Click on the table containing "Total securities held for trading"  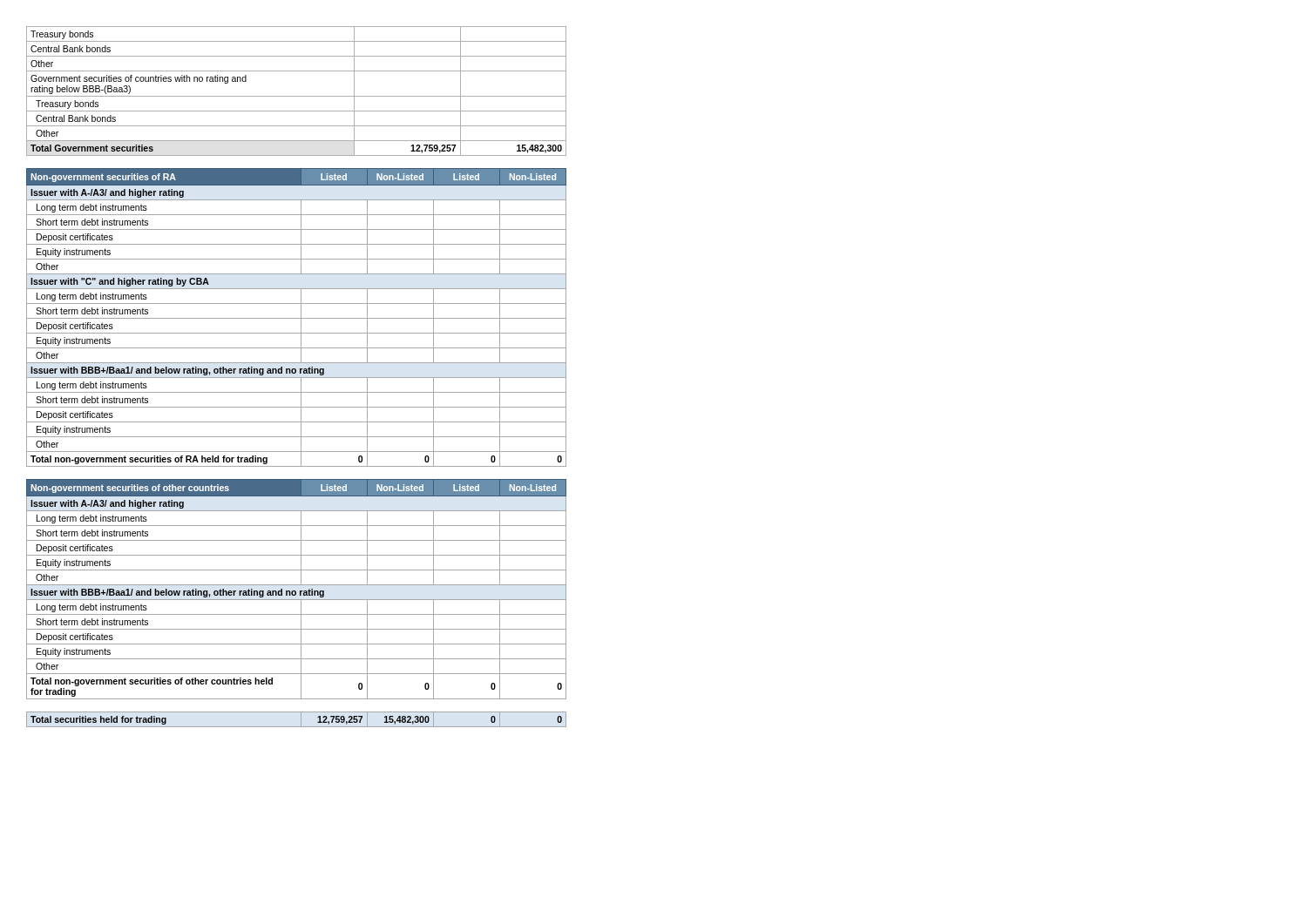pyautogui.click(x=296, y=719)
